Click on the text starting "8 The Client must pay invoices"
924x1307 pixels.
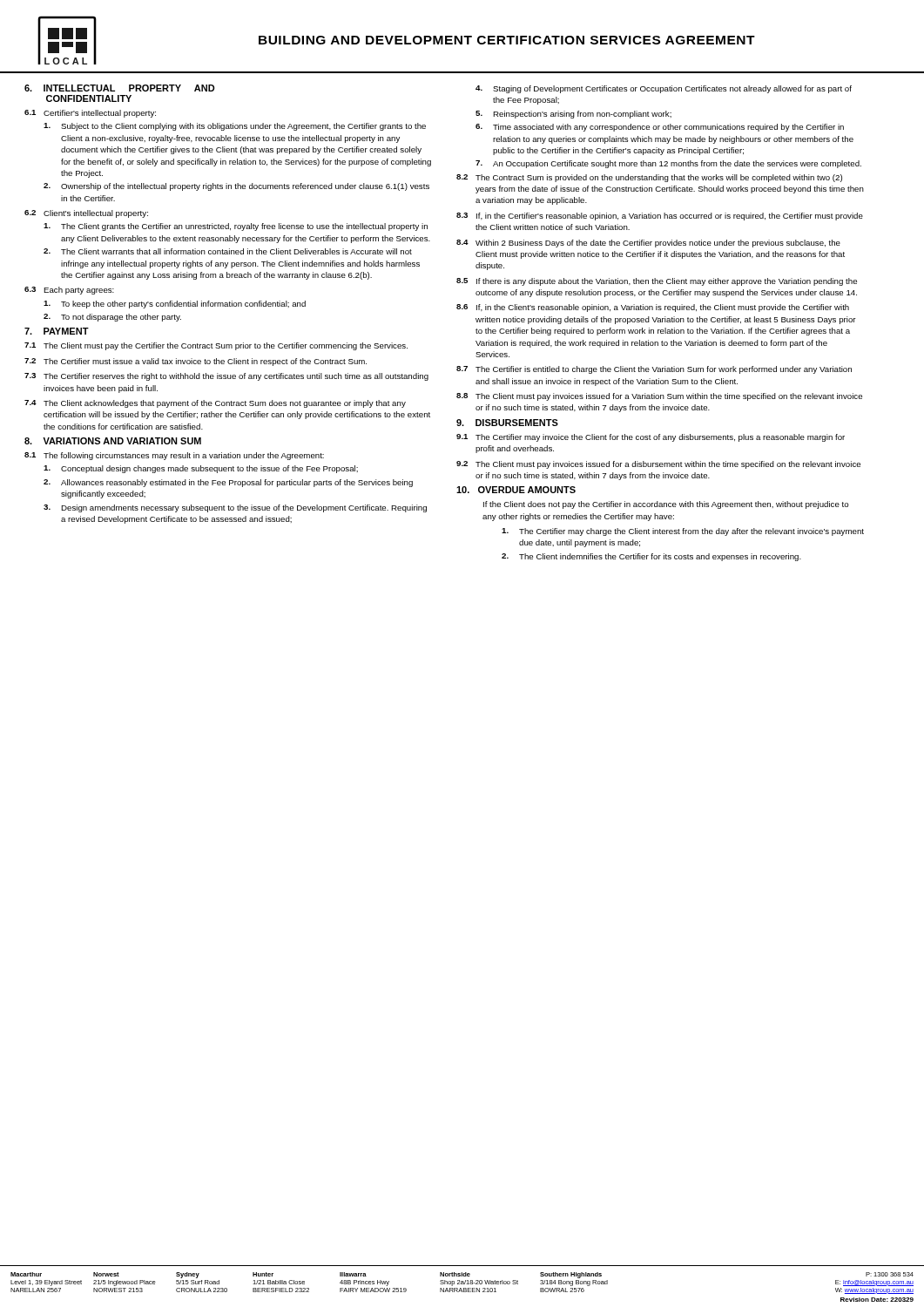pos(660,402)
